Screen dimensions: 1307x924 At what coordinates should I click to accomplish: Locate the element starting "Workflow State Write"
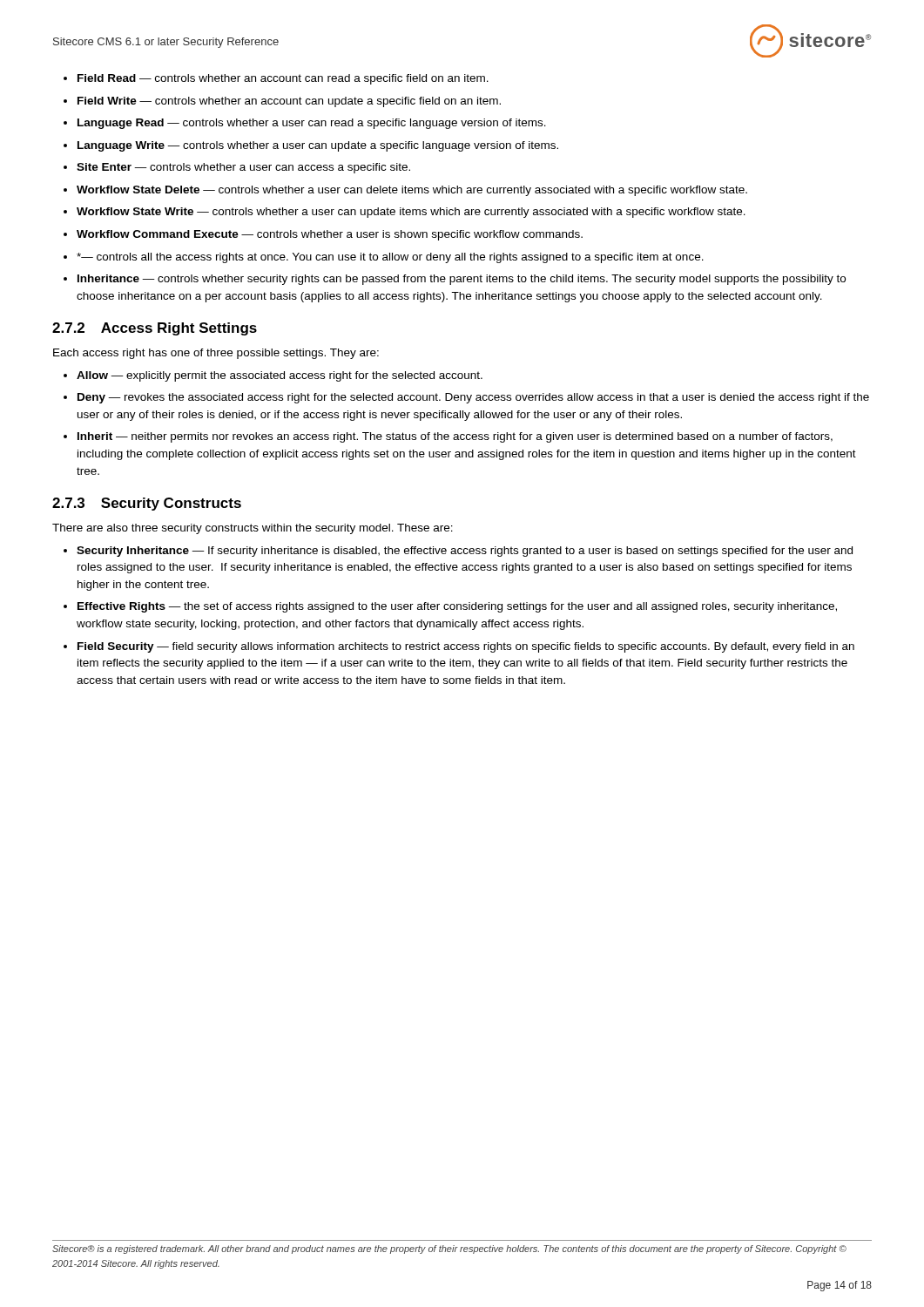(x=462, y=212)
